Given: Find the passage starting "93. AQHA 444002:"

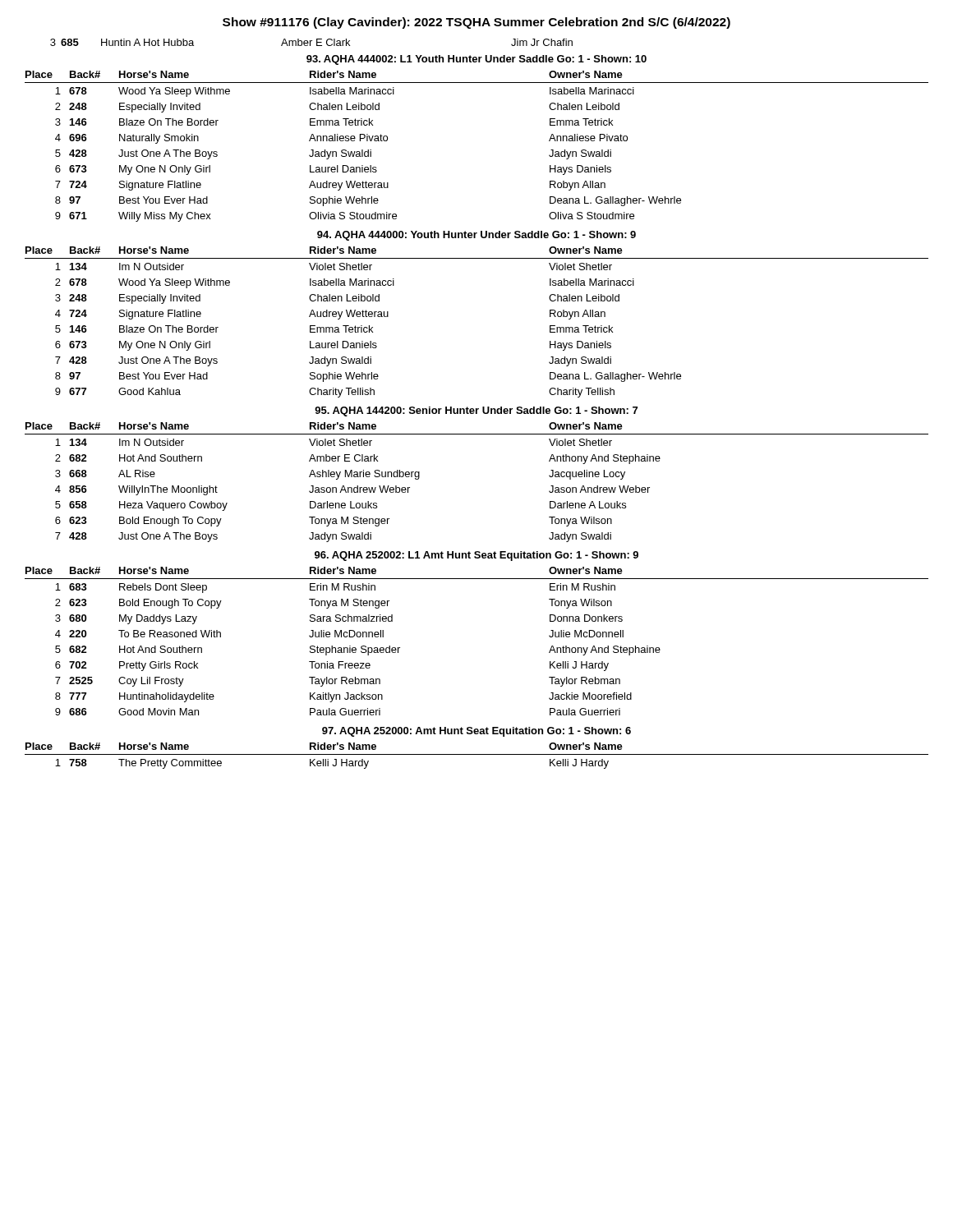Looking at the screenshot, I should click(x=476, y=59).
